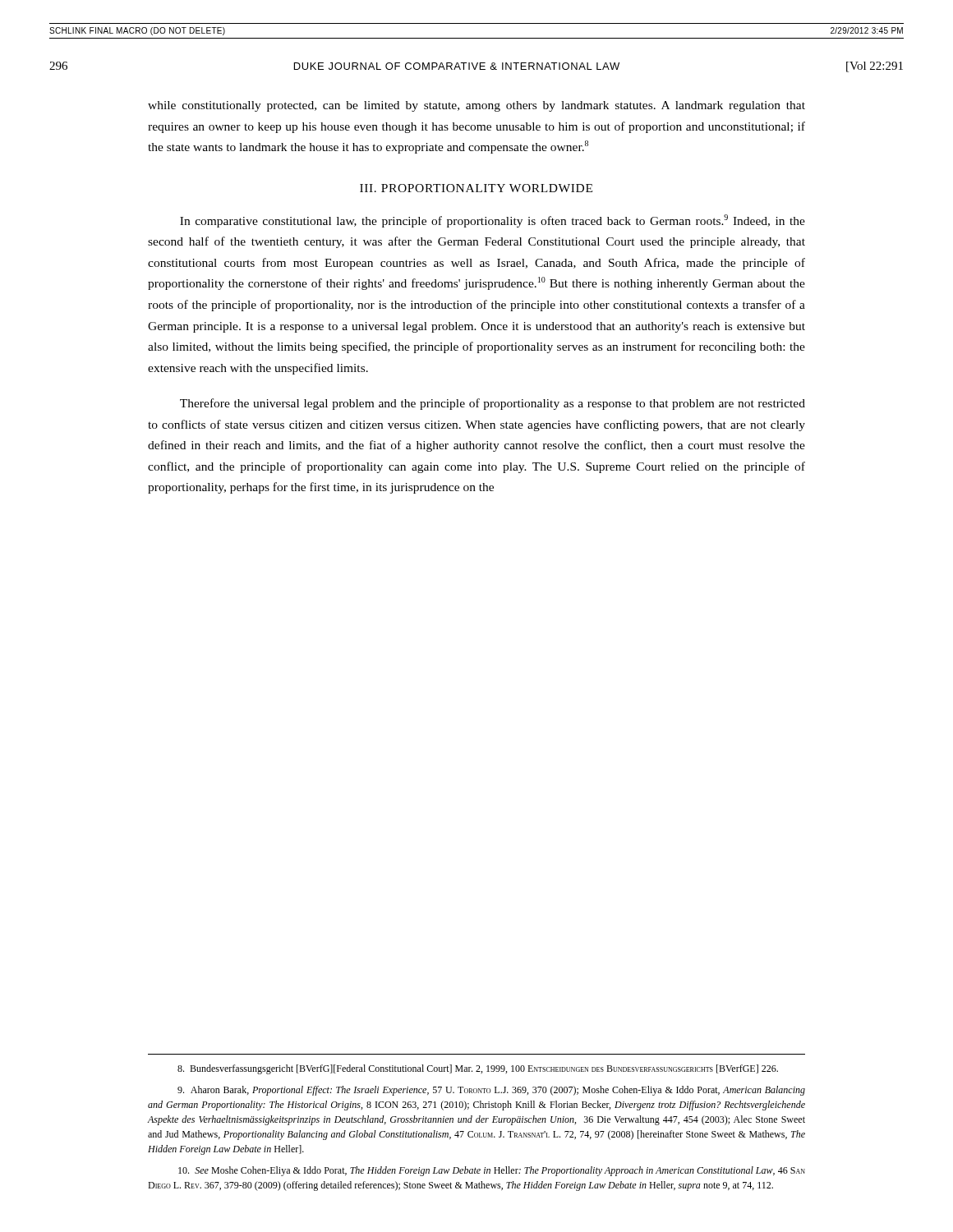This screenshot has height=1232, width=953.
Task: Point to "III. PROPORTIONALITY WORLDWIDE"
Action: (476, 187)
